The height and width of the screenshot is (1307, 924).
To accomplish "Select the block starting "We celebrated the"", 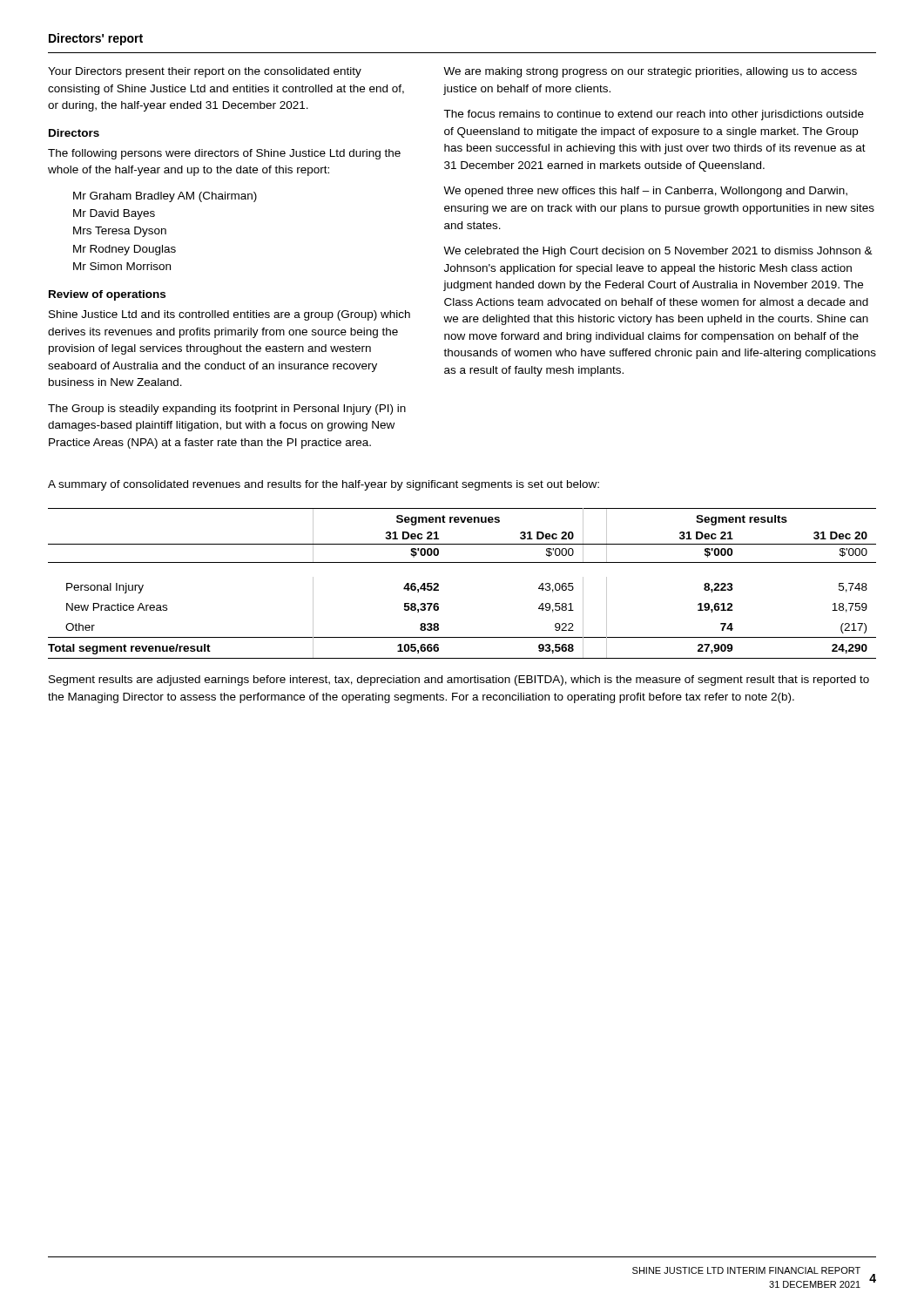I will [x=660, y=310].
